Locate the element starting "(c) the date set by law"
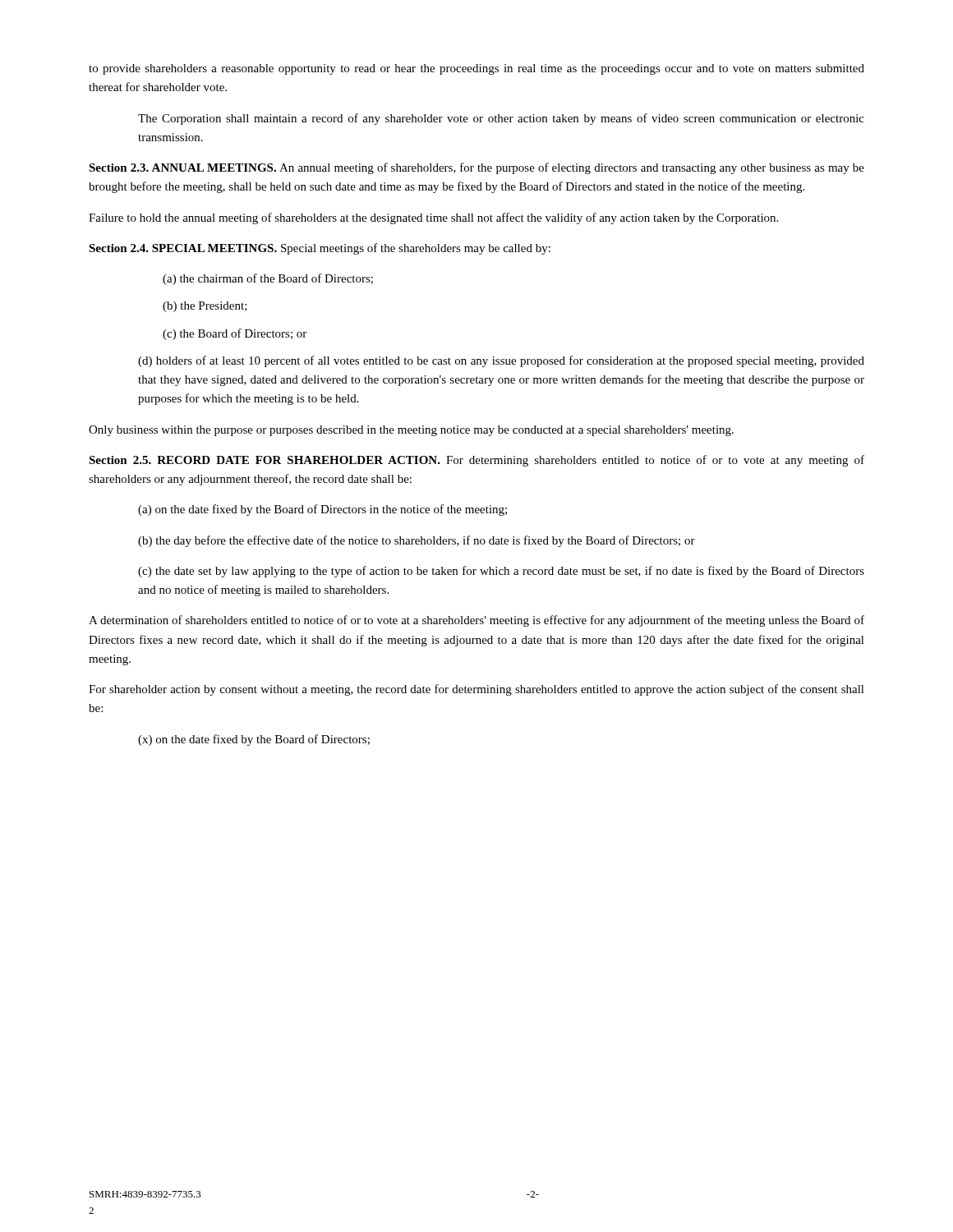This screenshot has width=953, height=1232. coord(501,580)
